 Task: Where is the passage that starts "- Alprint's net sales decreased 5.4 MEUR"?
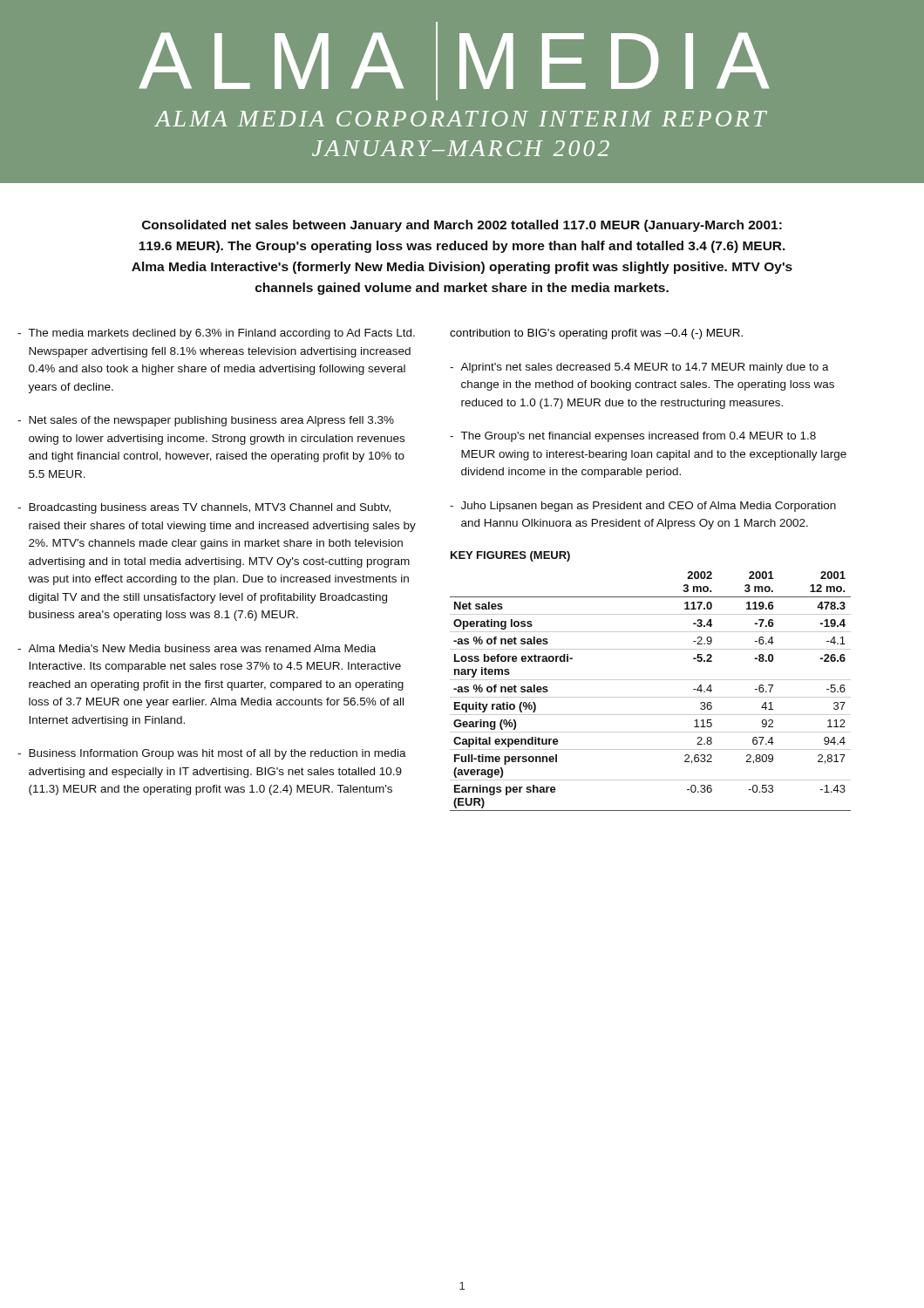(650, 385)
